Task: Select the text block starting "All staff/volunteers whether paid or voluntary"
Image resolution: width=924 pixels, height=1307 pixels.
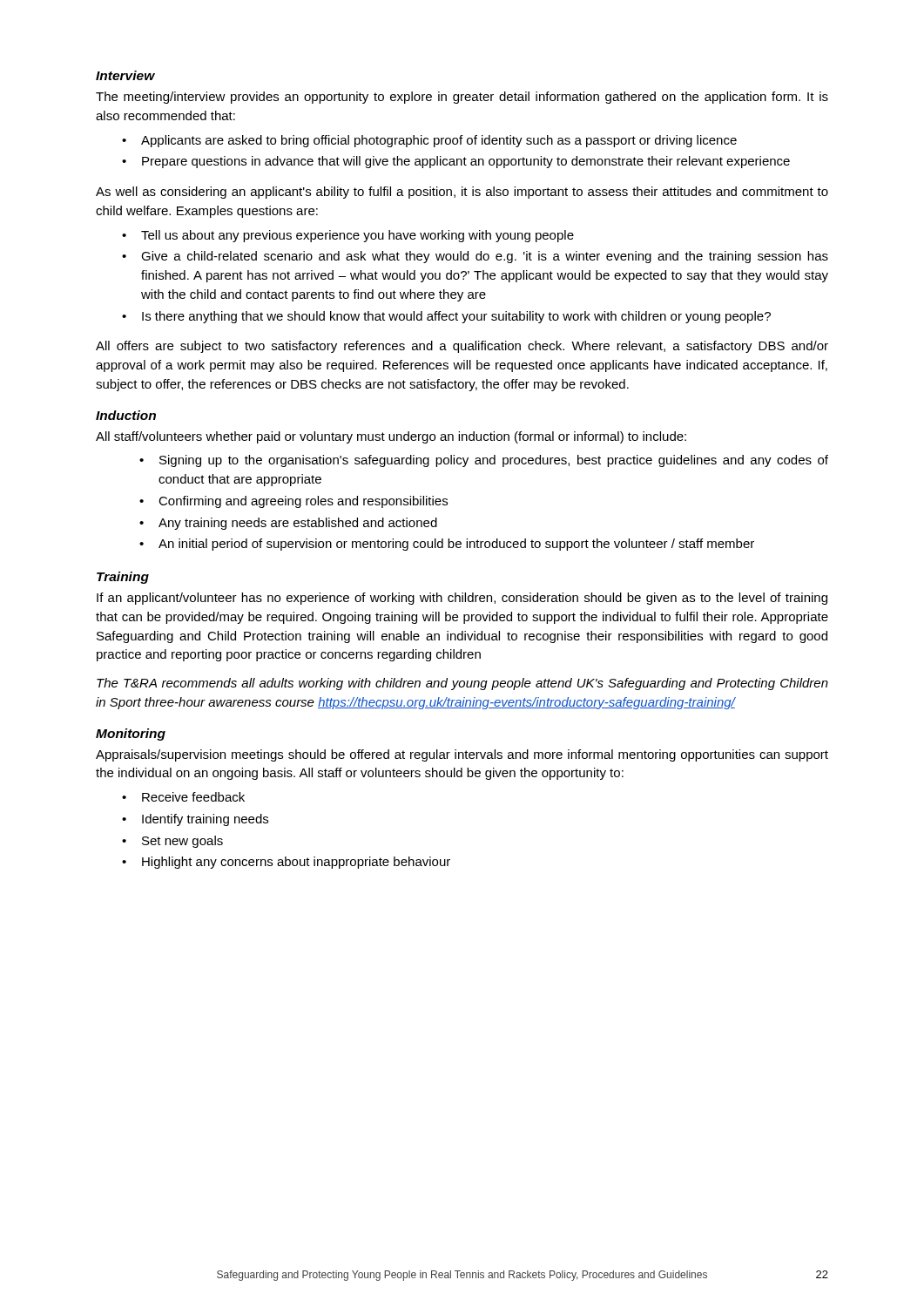Action: [x=392, y=436]
